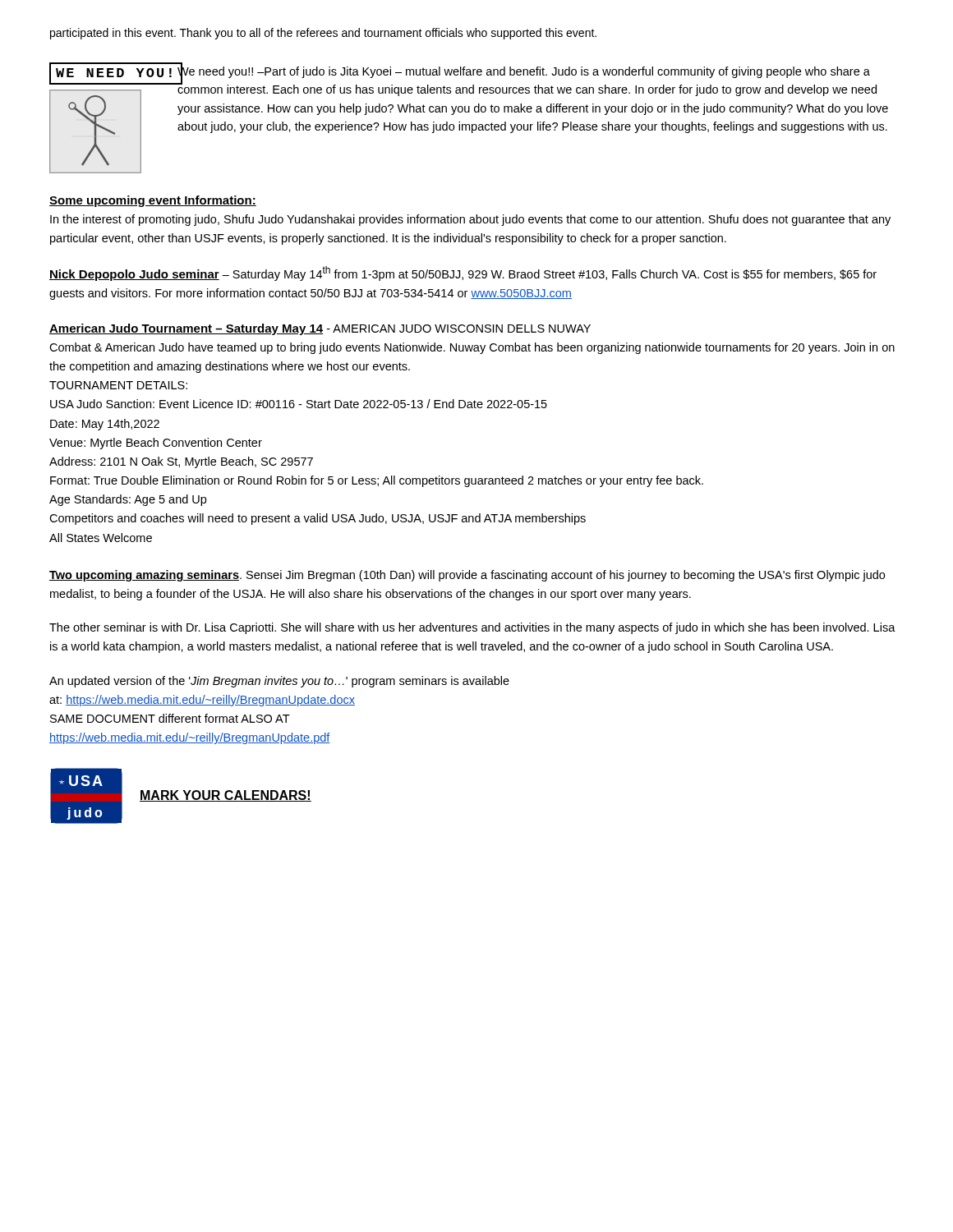953x1232 pixels.
Task: Select the section header that says "Some upcoming event Information:"
Action: point(153,200)
